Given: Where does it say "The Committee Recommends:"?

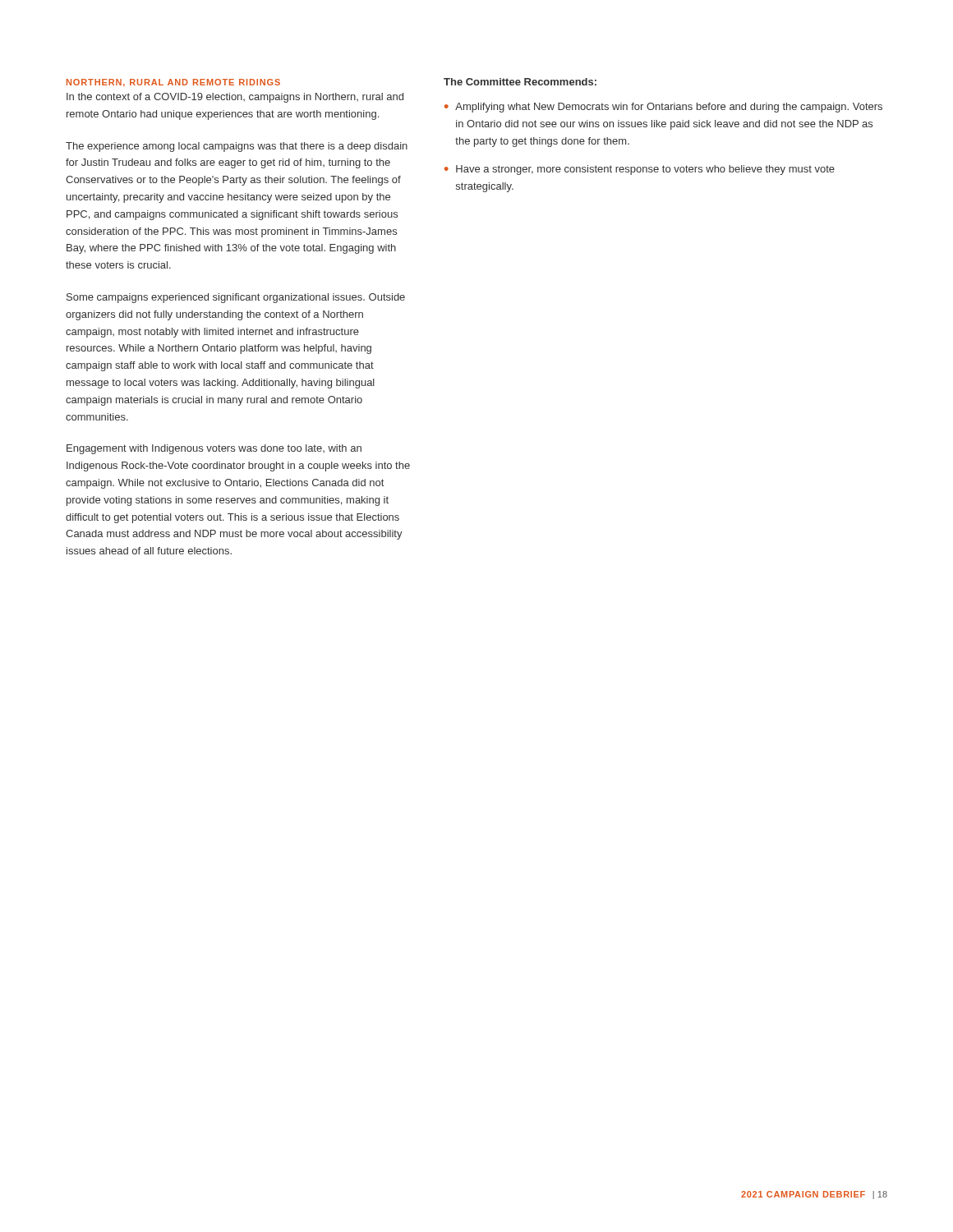Looking at the screenshot, I should (520, 82).
